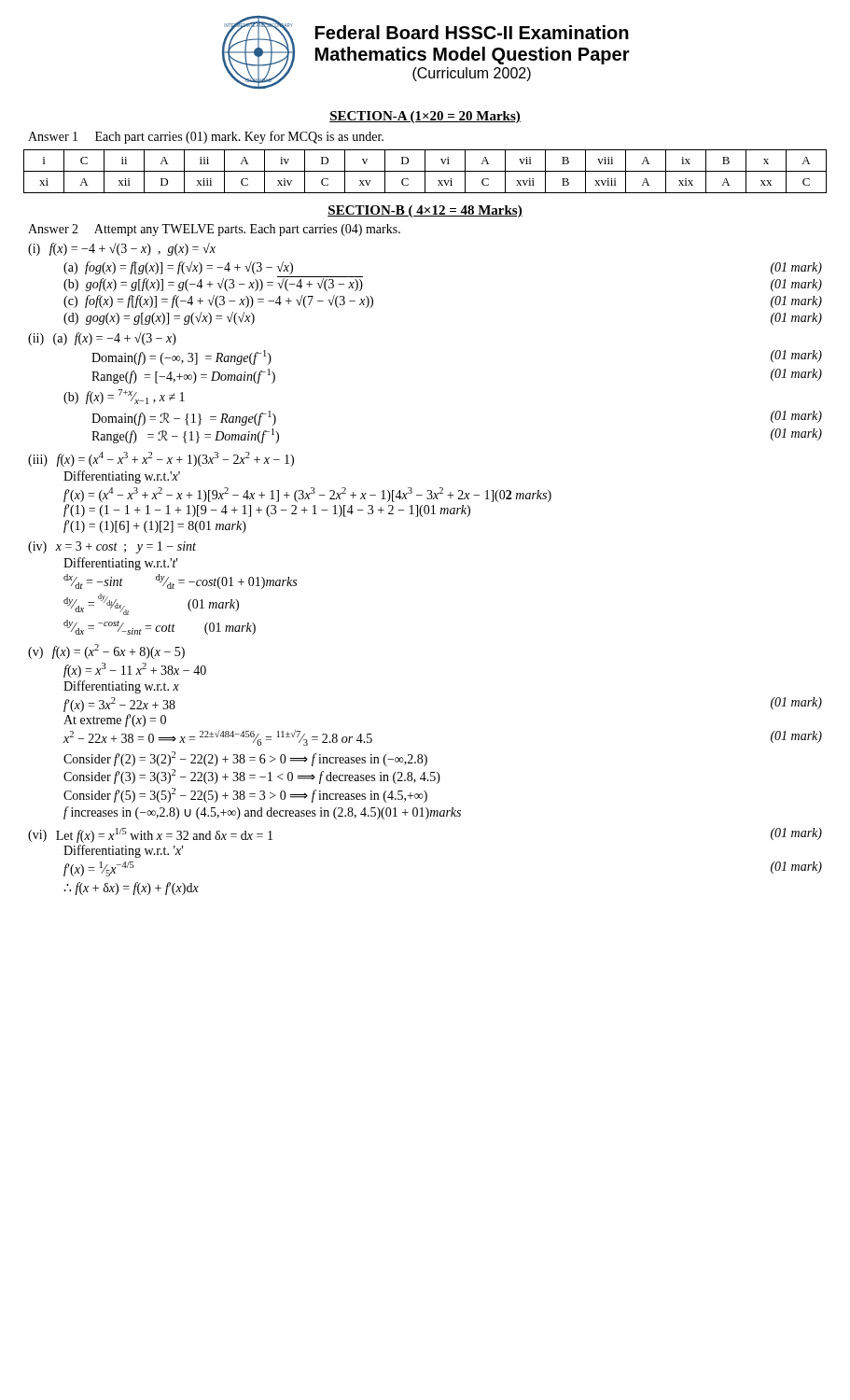Select the passage starting "At extreme f′(x) = 0"

(115, 720)
